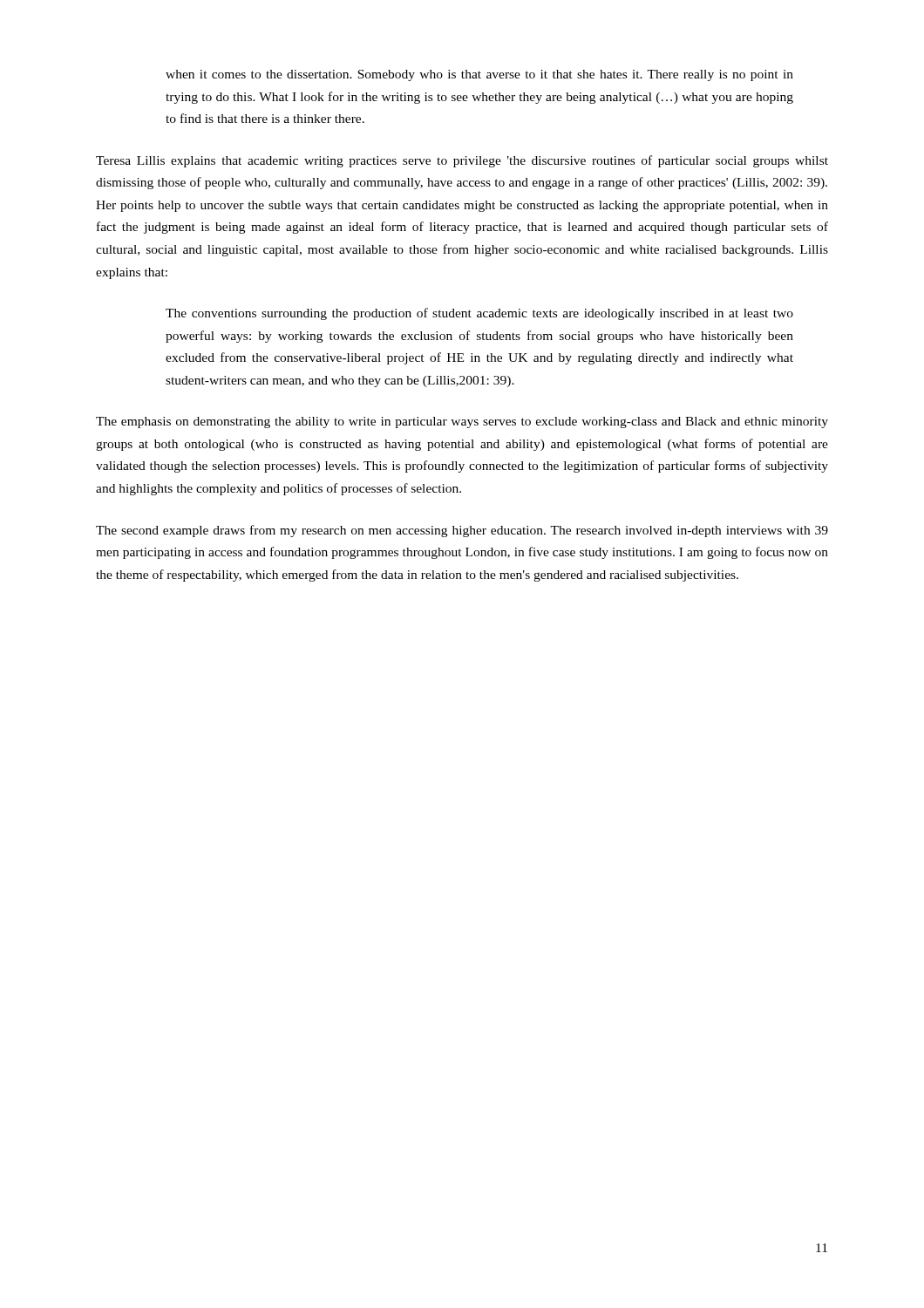Click the passage that begins "Teresa Lillis explains that academic writing practices serve"

pyautogui.click(x=462, y=215)
